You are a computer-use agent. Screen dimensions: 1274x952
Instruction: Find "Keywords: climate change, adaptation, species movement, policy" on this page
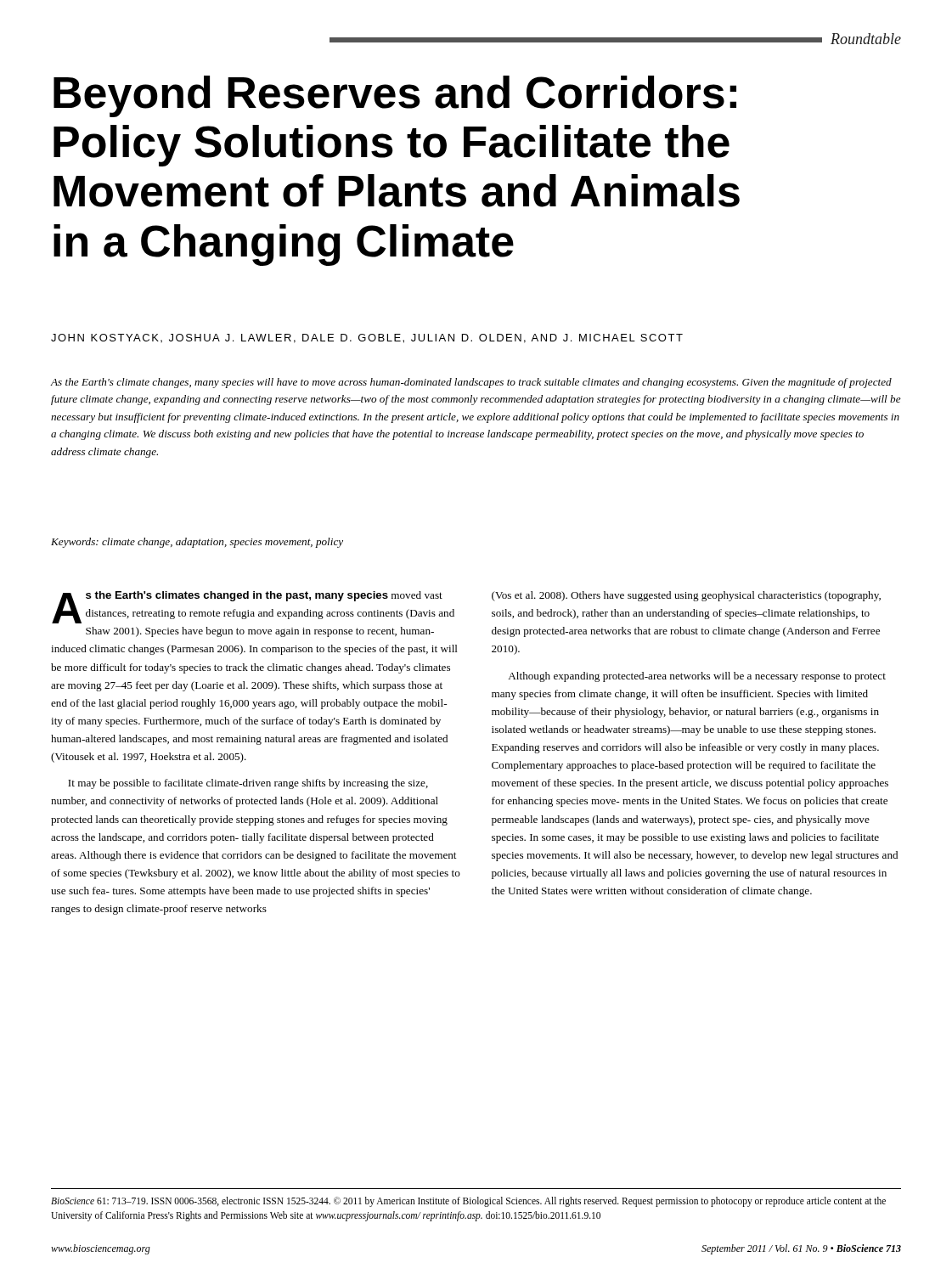tap(197, 541)
